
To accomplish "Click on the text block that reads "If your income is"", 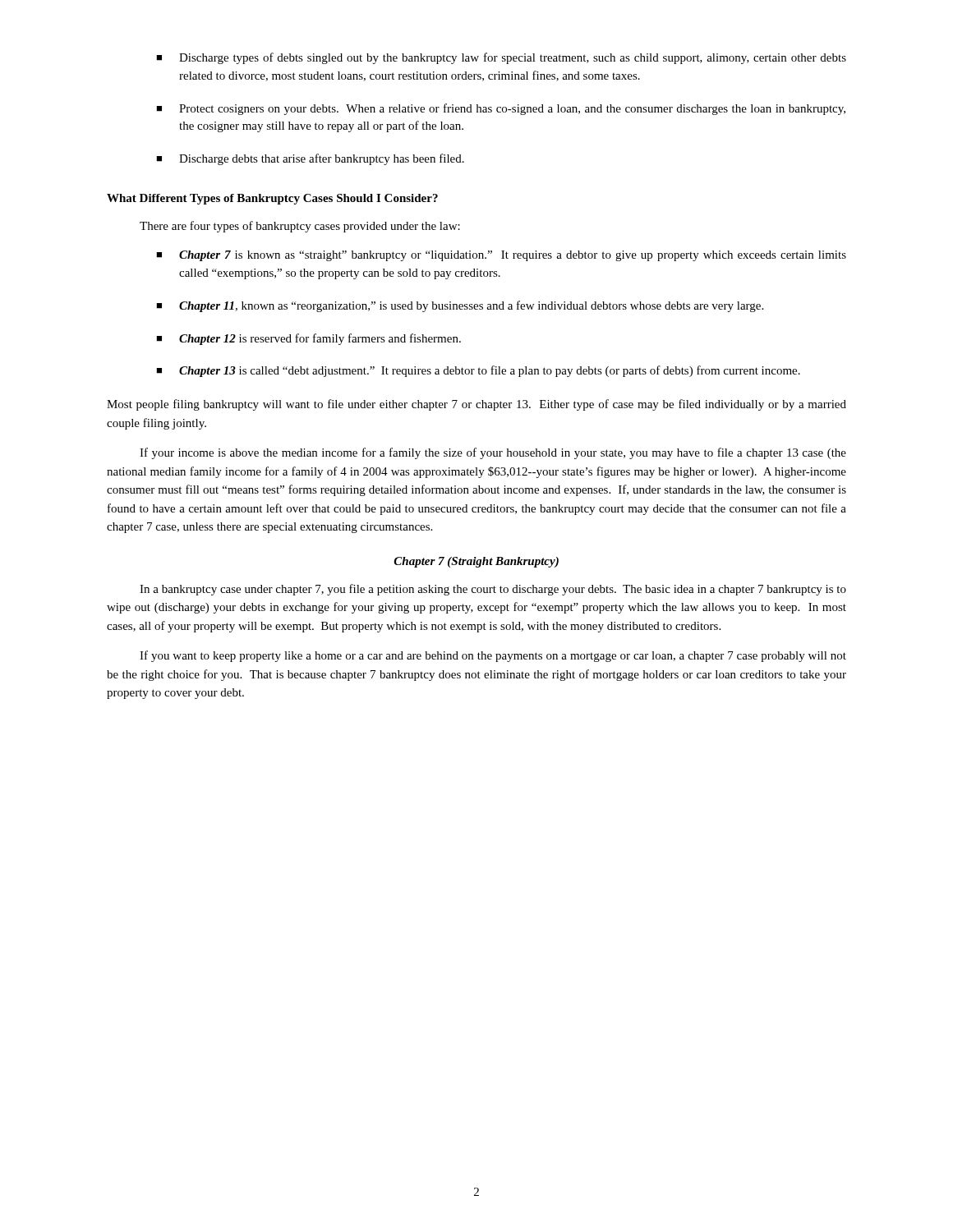I will [476, 490].
